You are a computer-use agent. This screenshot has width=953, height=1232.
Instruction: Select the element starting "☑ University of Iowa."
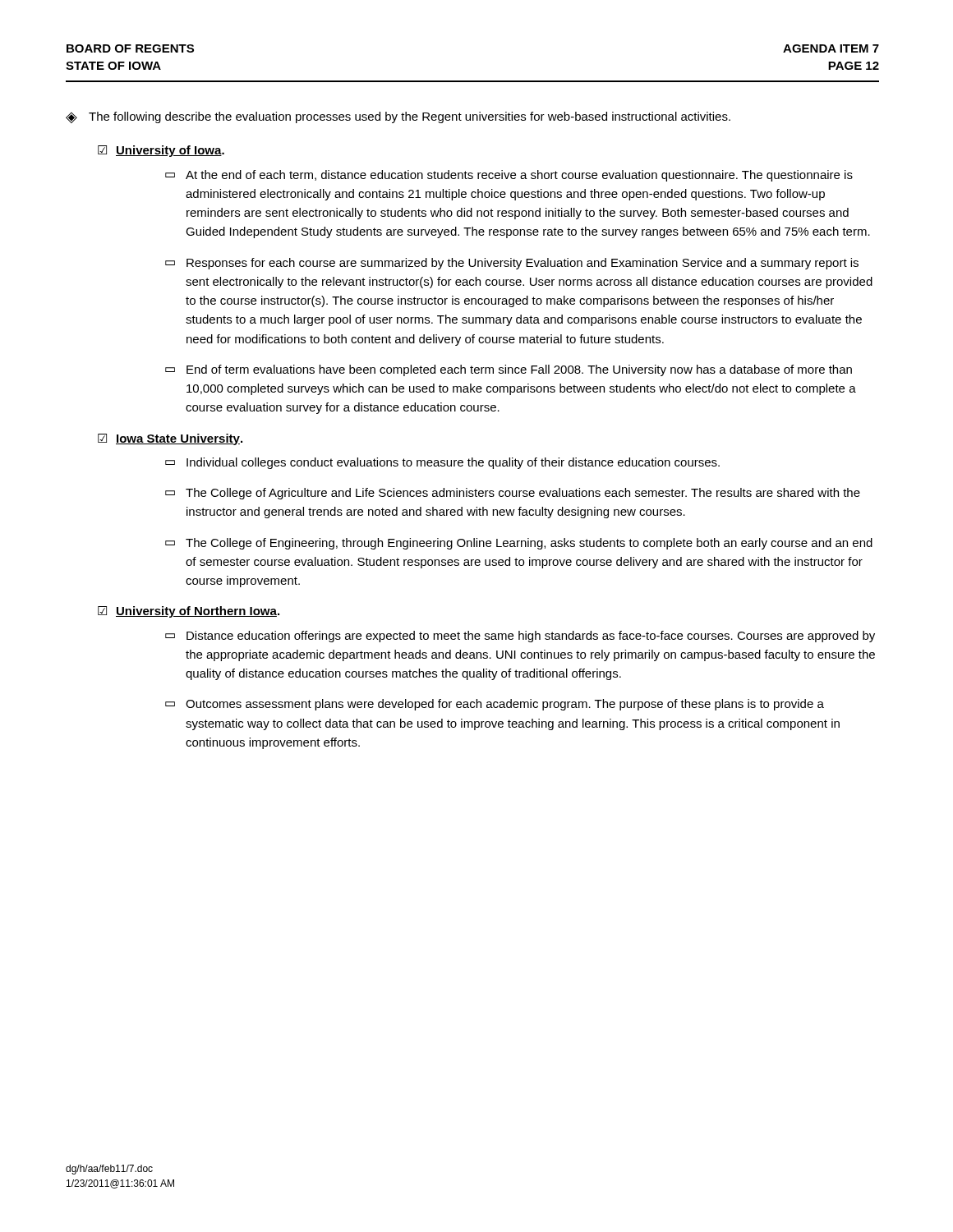[x=161, y=150]
